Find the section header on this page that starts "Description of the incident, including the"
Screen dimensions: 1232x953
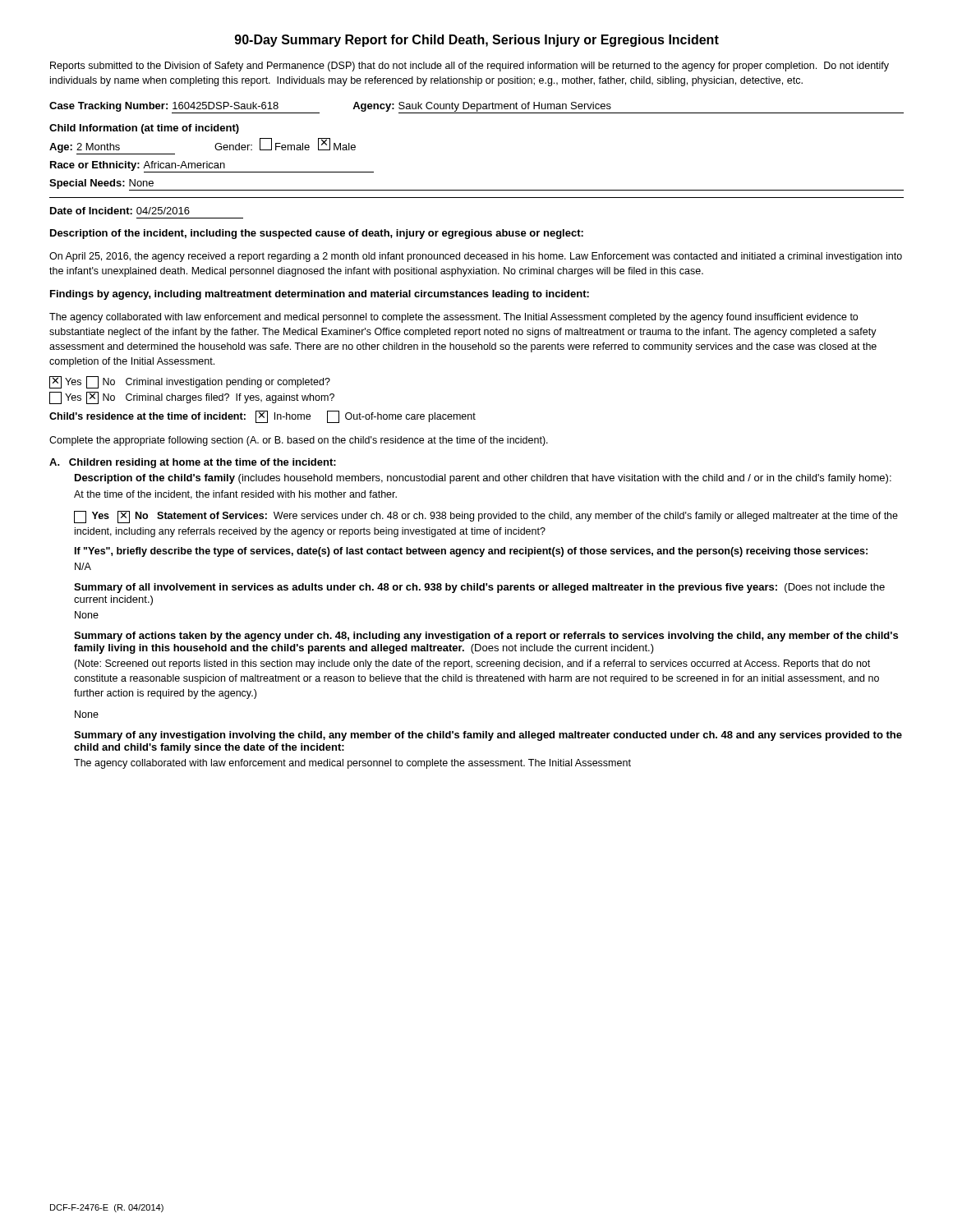[476, 233]
